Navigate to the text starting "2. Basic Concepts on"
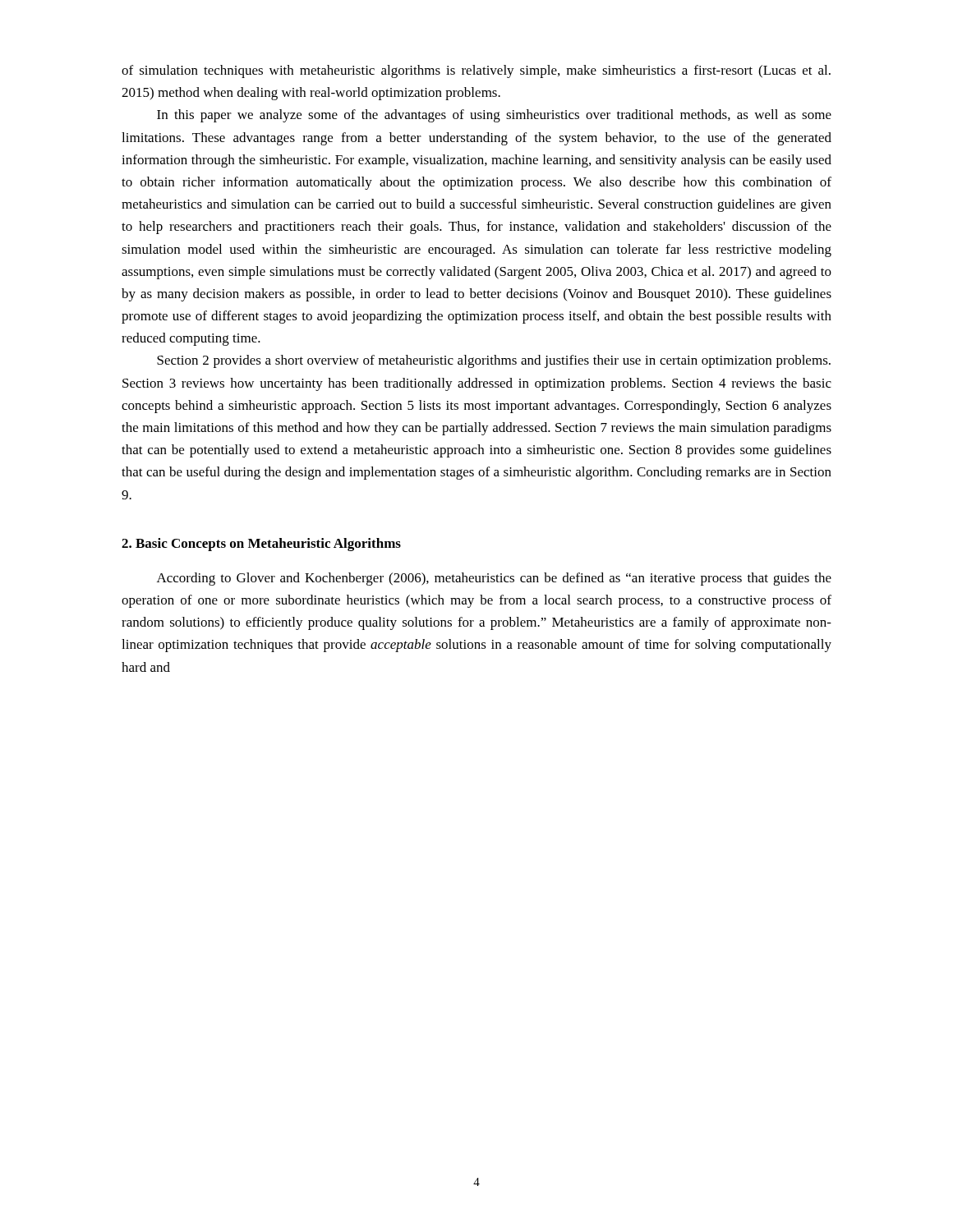This screenshot has height=1232, width=953. [x=261, y=543]
